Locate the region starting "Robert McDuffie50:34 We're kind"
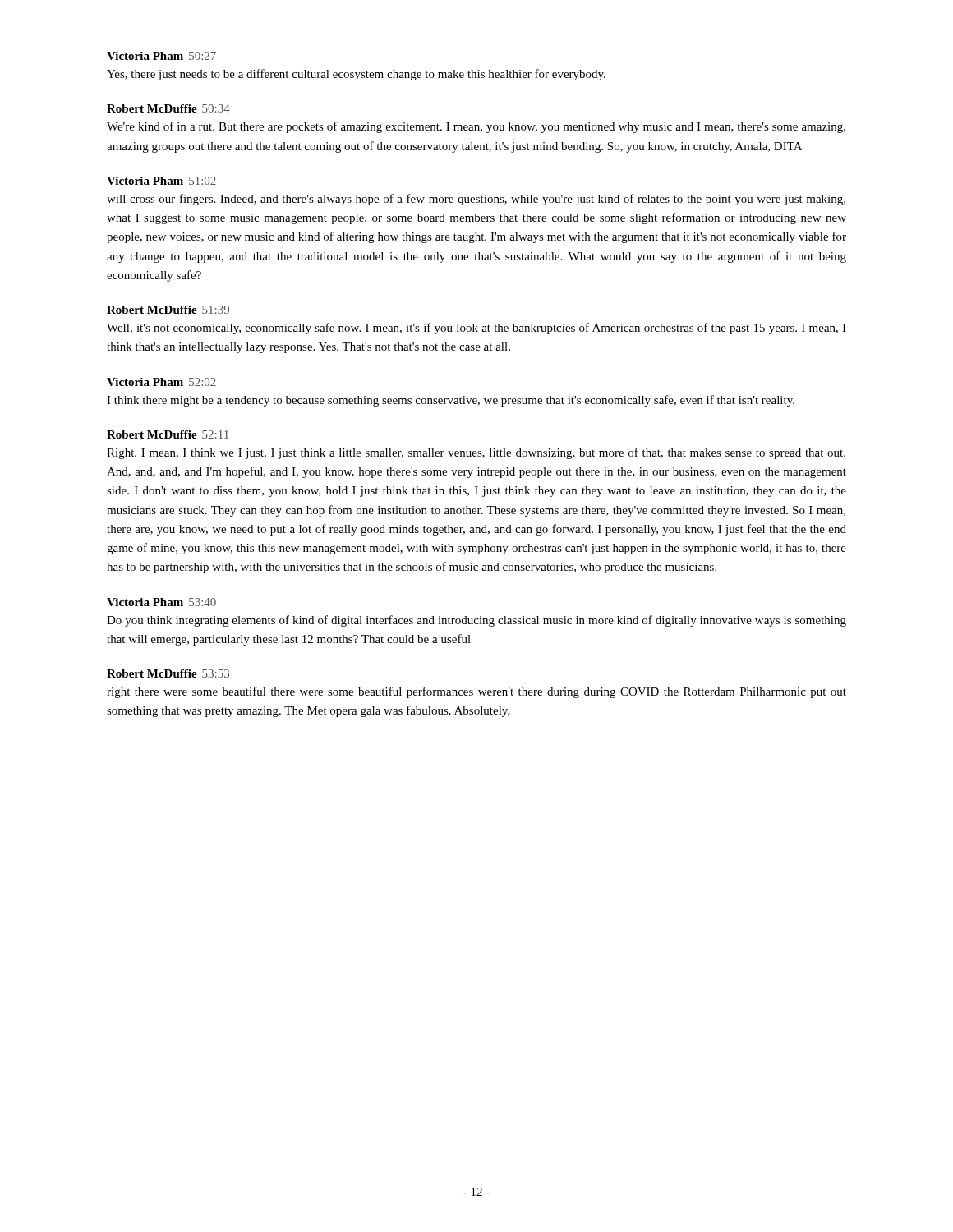This screenshot has height=1232, width=953. point(476,129)
